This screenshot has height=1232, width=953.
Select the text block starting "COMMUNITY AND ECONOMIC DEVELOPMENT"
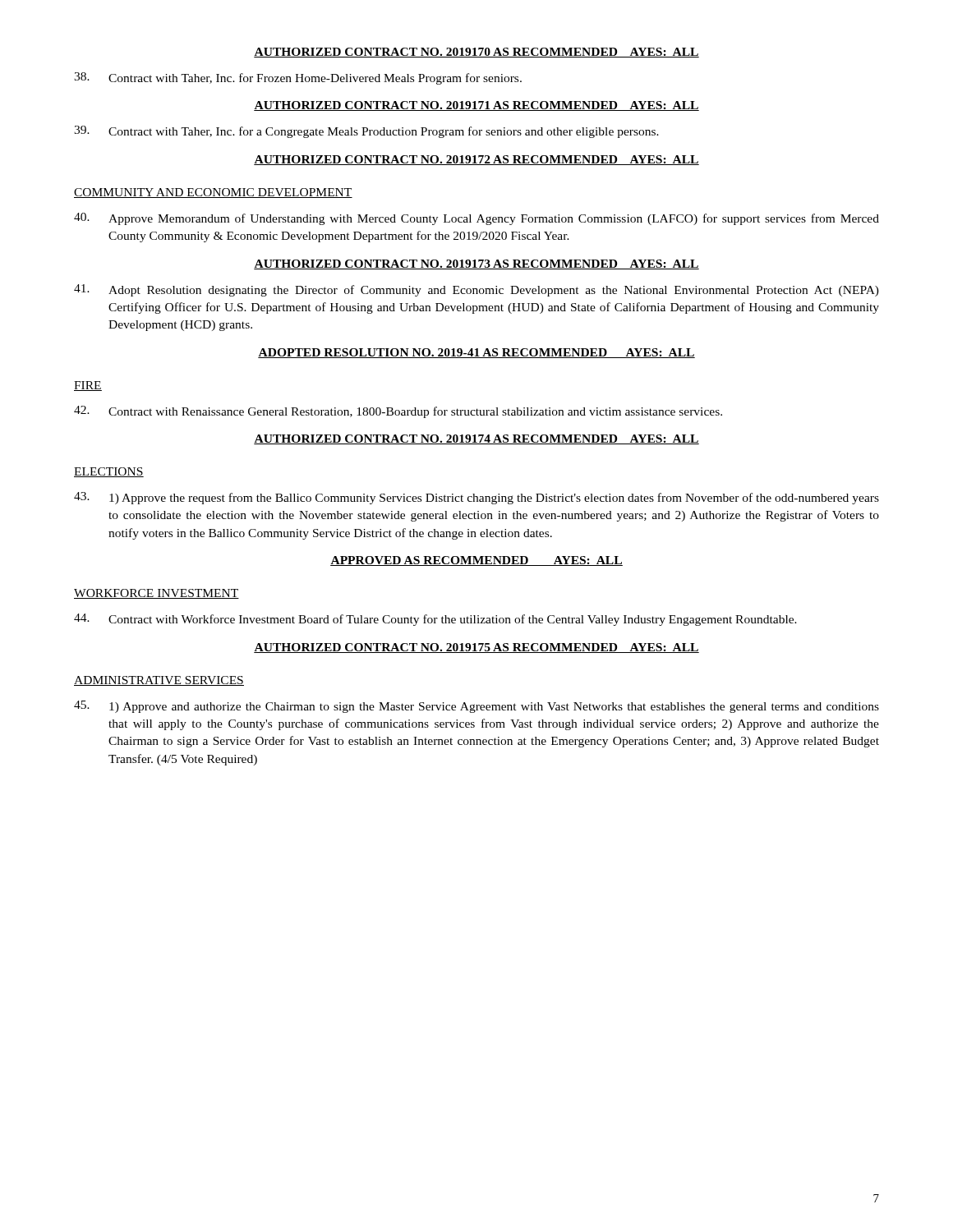[213, 192]
